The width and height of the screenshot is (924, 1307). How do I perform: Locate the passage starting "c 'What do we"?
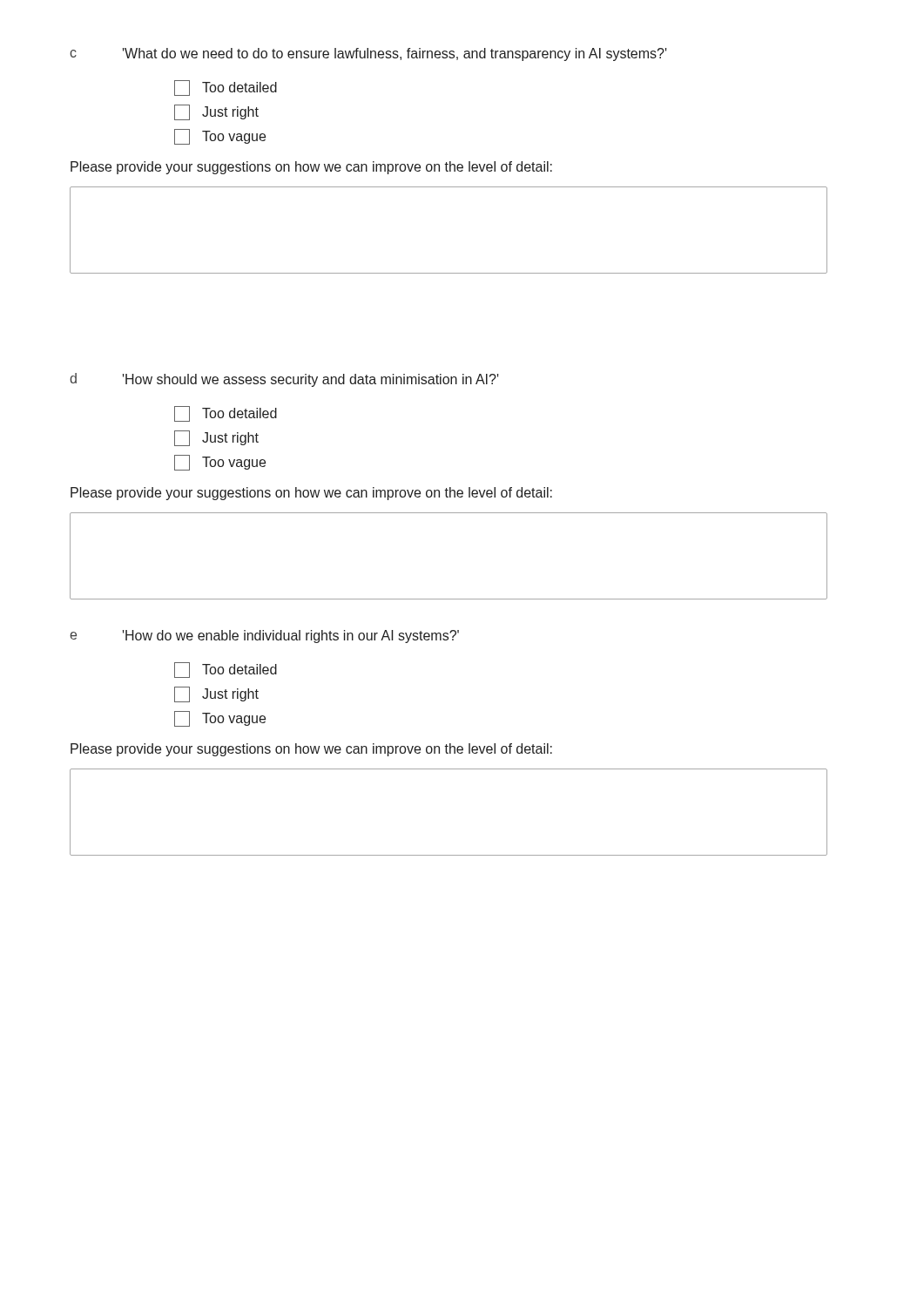coord(462,54)
